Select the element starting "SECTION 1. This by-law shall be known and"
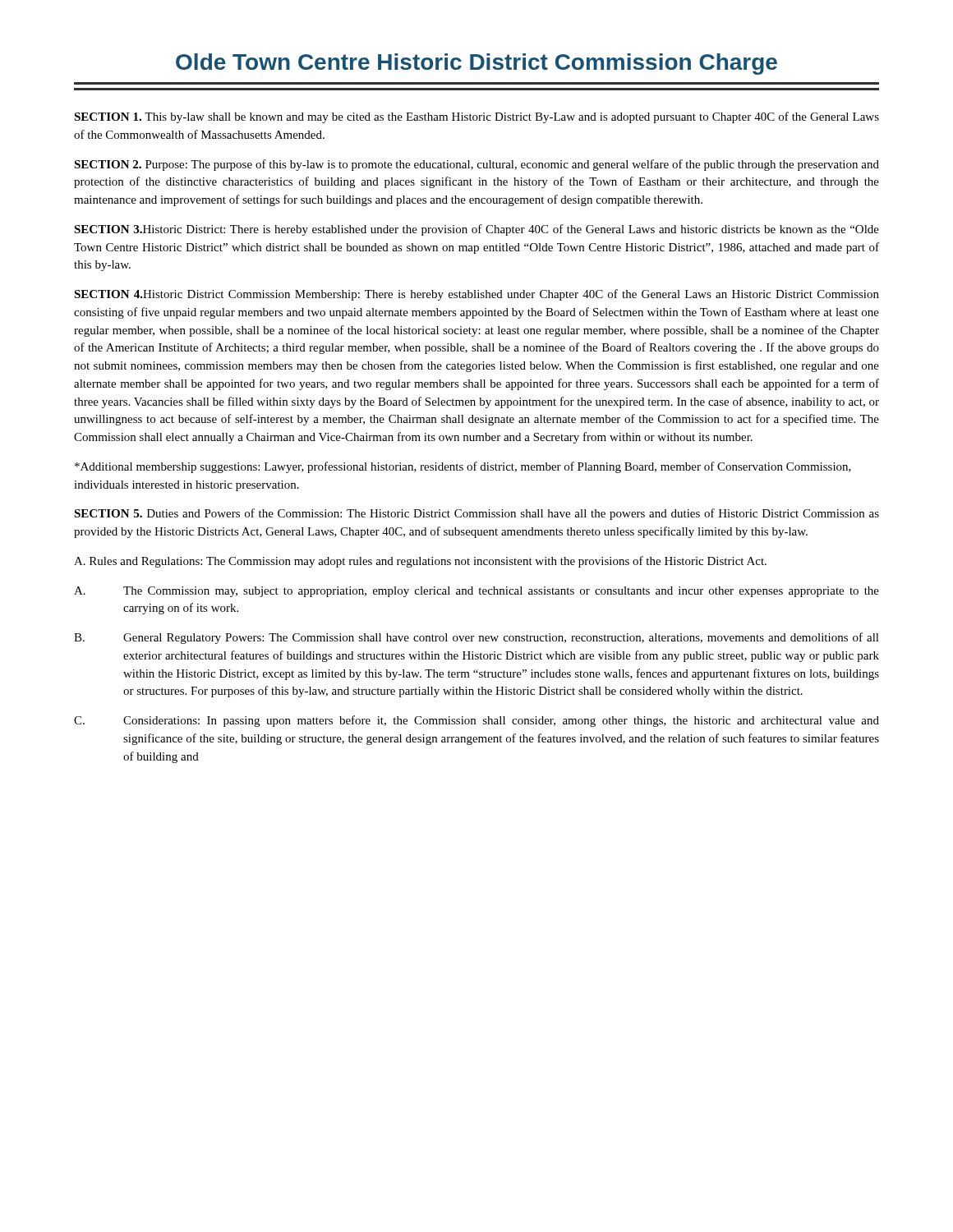The height and width of the screenshot is (1232, 953). coord(476,126)
